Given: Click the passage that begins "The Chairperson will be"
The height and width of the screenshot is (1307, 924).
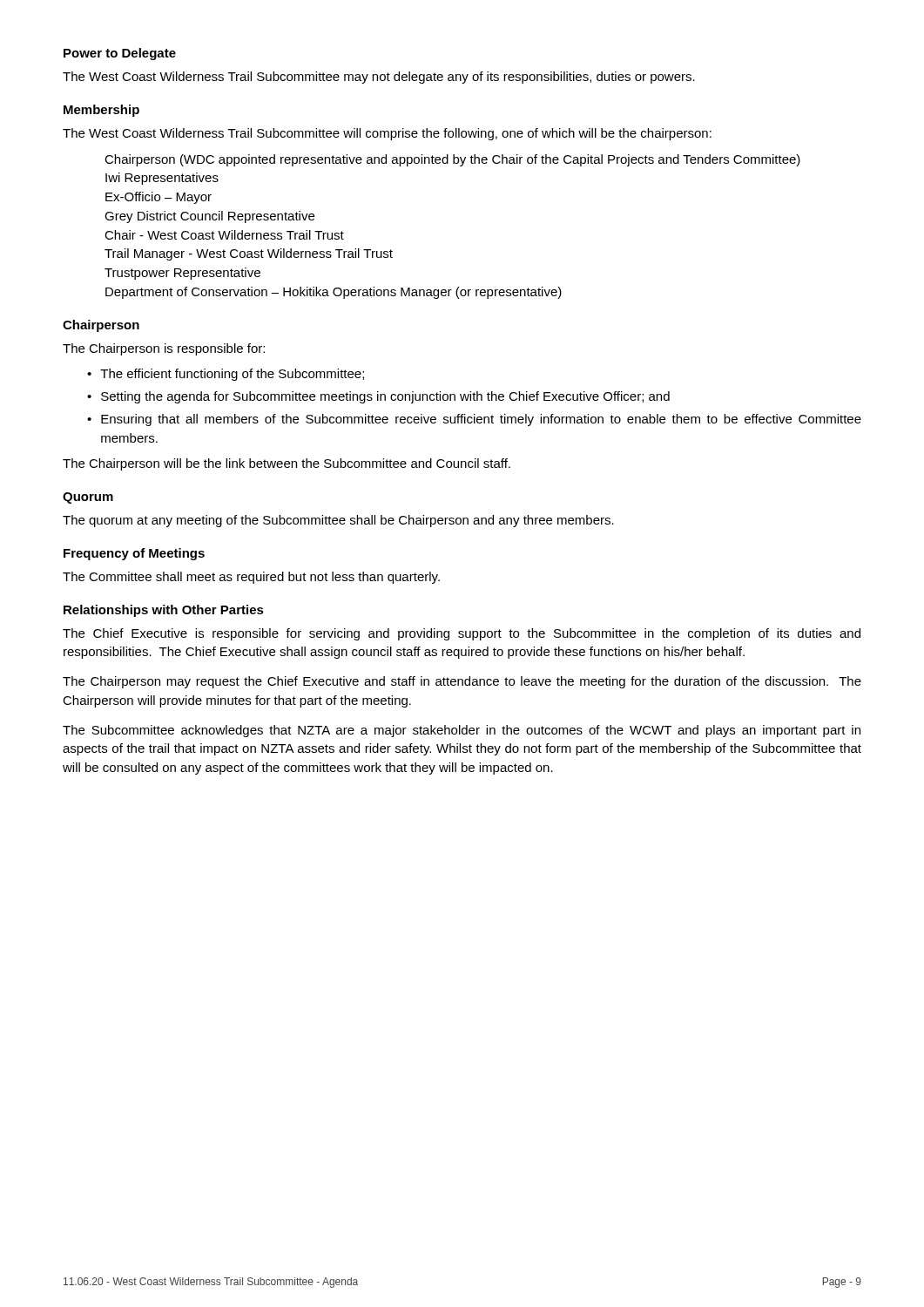Looking at the screenshot, I should click(x=462, y=464).
